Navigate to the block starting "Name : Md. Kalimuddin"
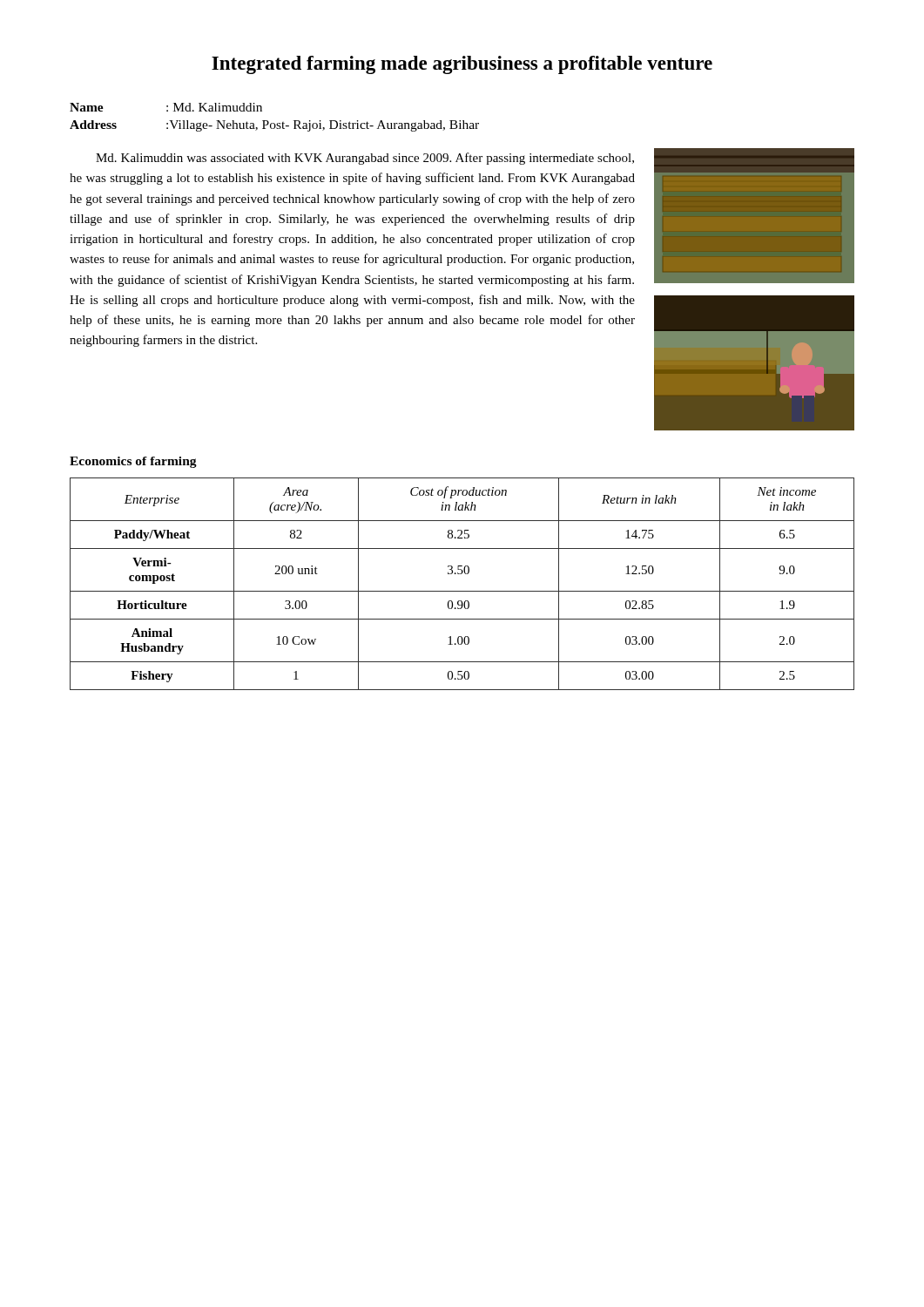This screenshot has height=1307, width=924. click(x=462, y=116)
